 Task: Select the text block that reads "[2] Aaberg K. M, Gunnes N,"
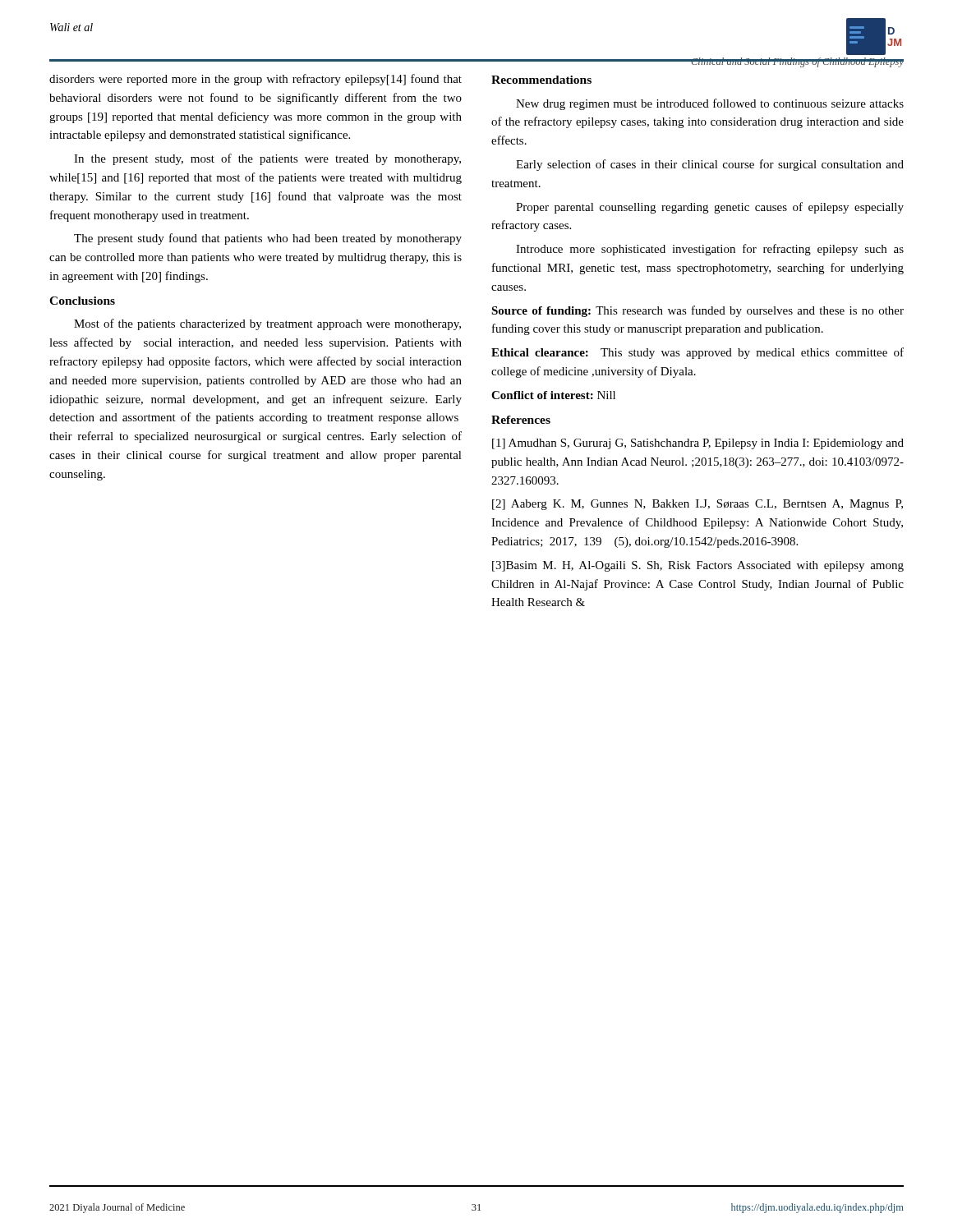pyautogui.click(x=698, y=523)
